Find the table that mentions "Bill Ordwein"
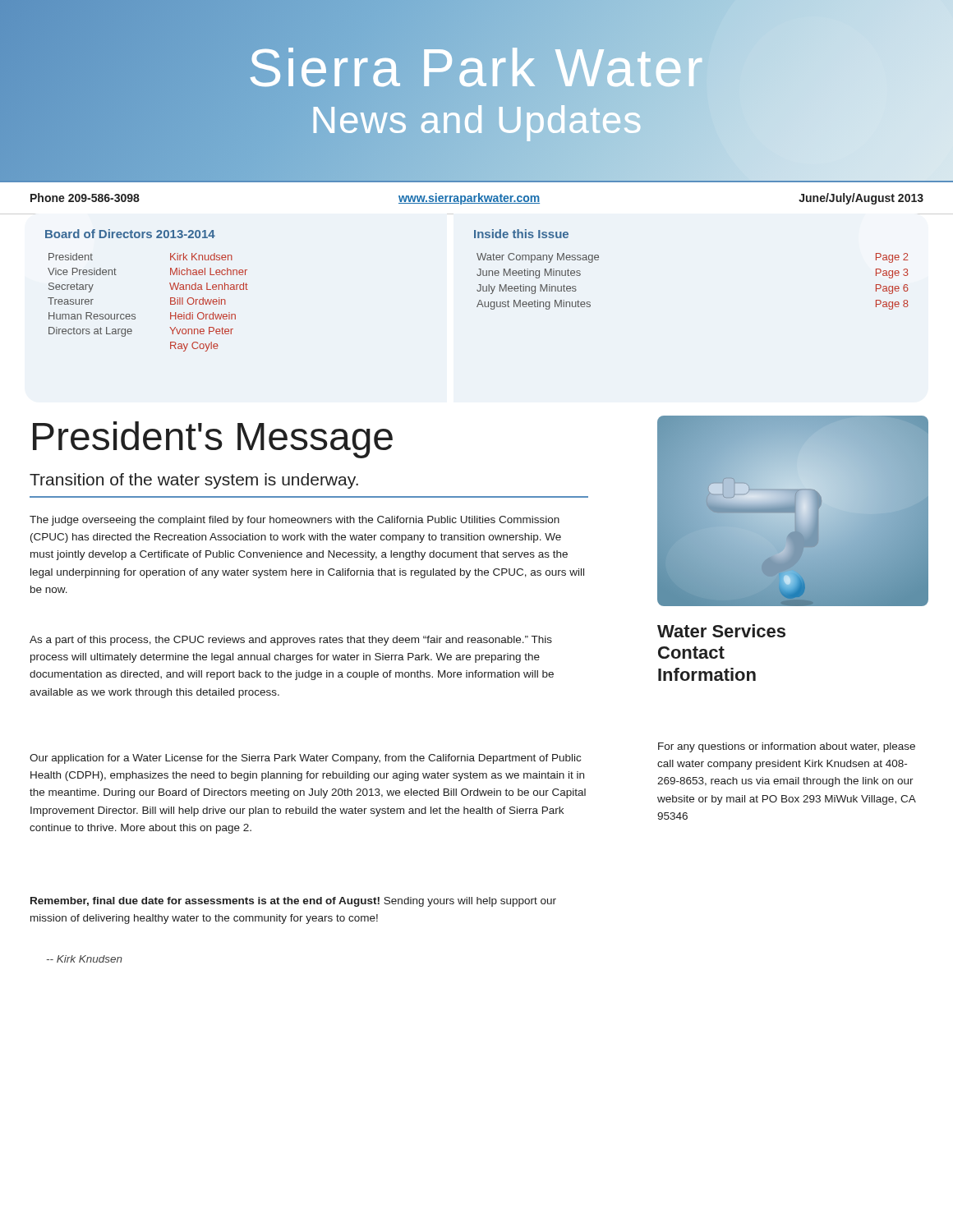Image resolution: width=953 pixels, height=1232 pixels. click(236, 308)
